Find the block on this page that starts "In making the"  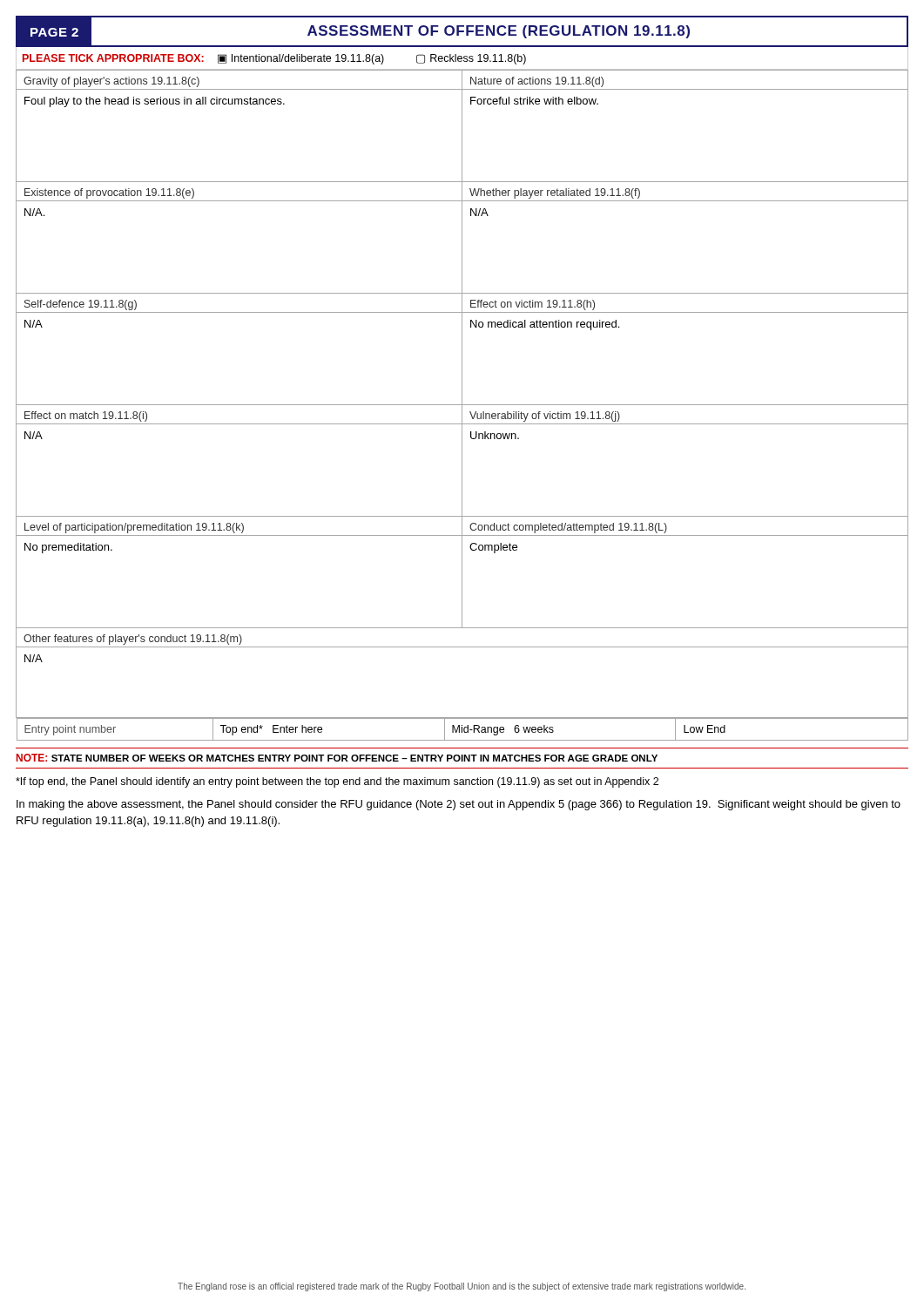click(x=458, y=812)
